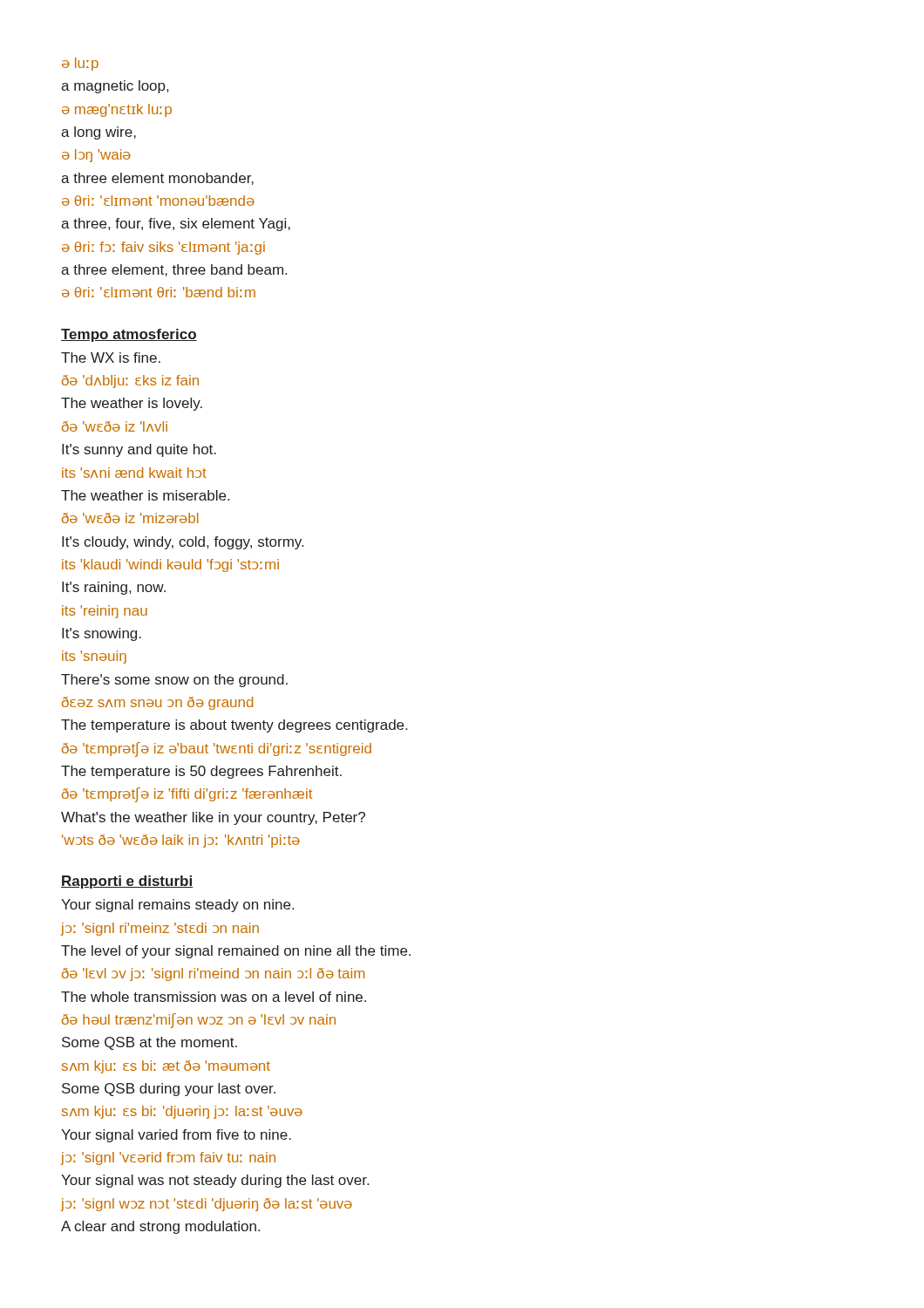This screenshot has height=1308, width=924.
Task: Locate the text block starting "Tempo atmosferico"
Action: (x=129, y=334)
